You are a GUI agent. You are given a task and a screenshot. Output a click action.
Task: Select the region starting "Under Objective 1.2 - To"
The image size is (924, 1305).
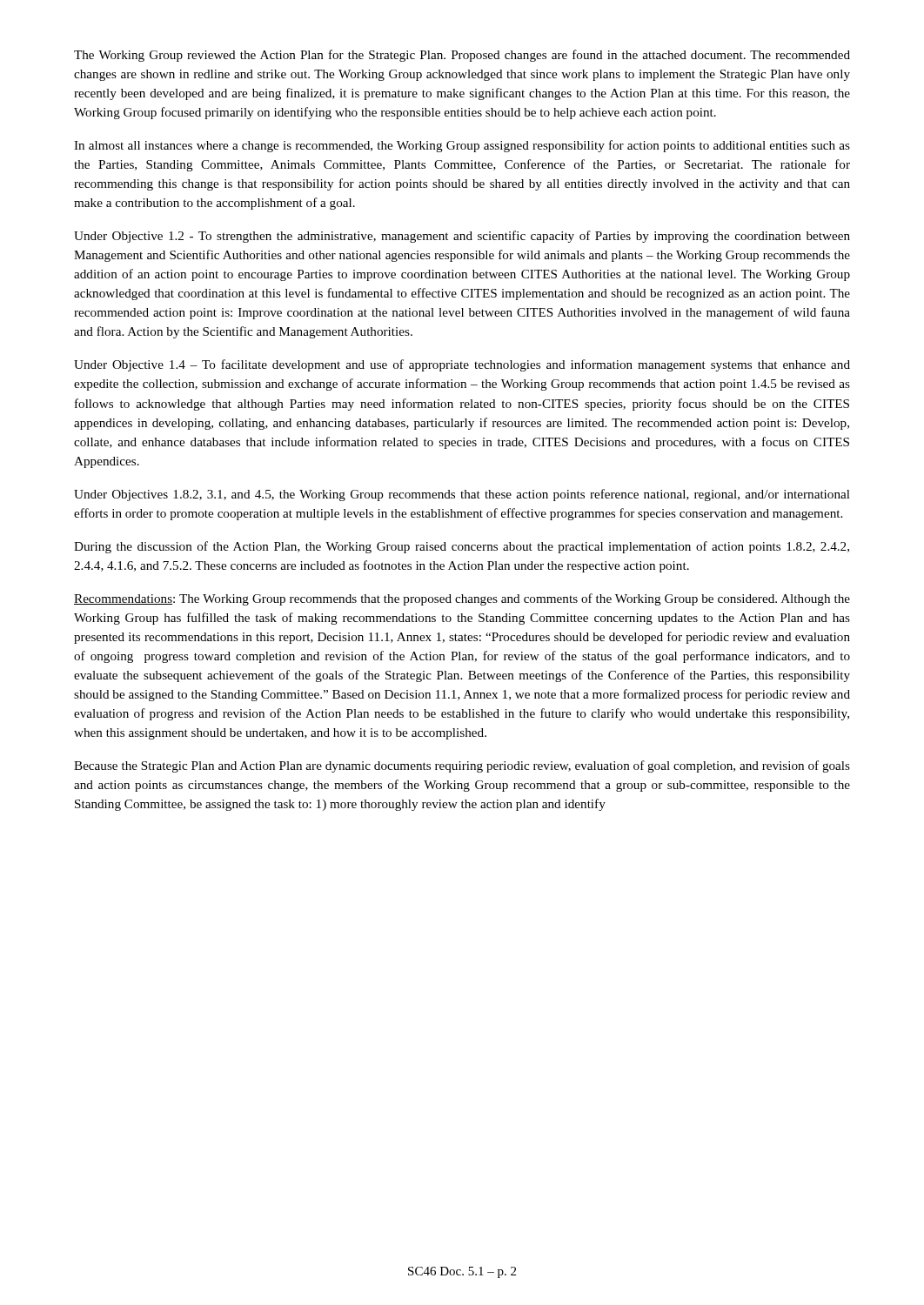(462, 283)
